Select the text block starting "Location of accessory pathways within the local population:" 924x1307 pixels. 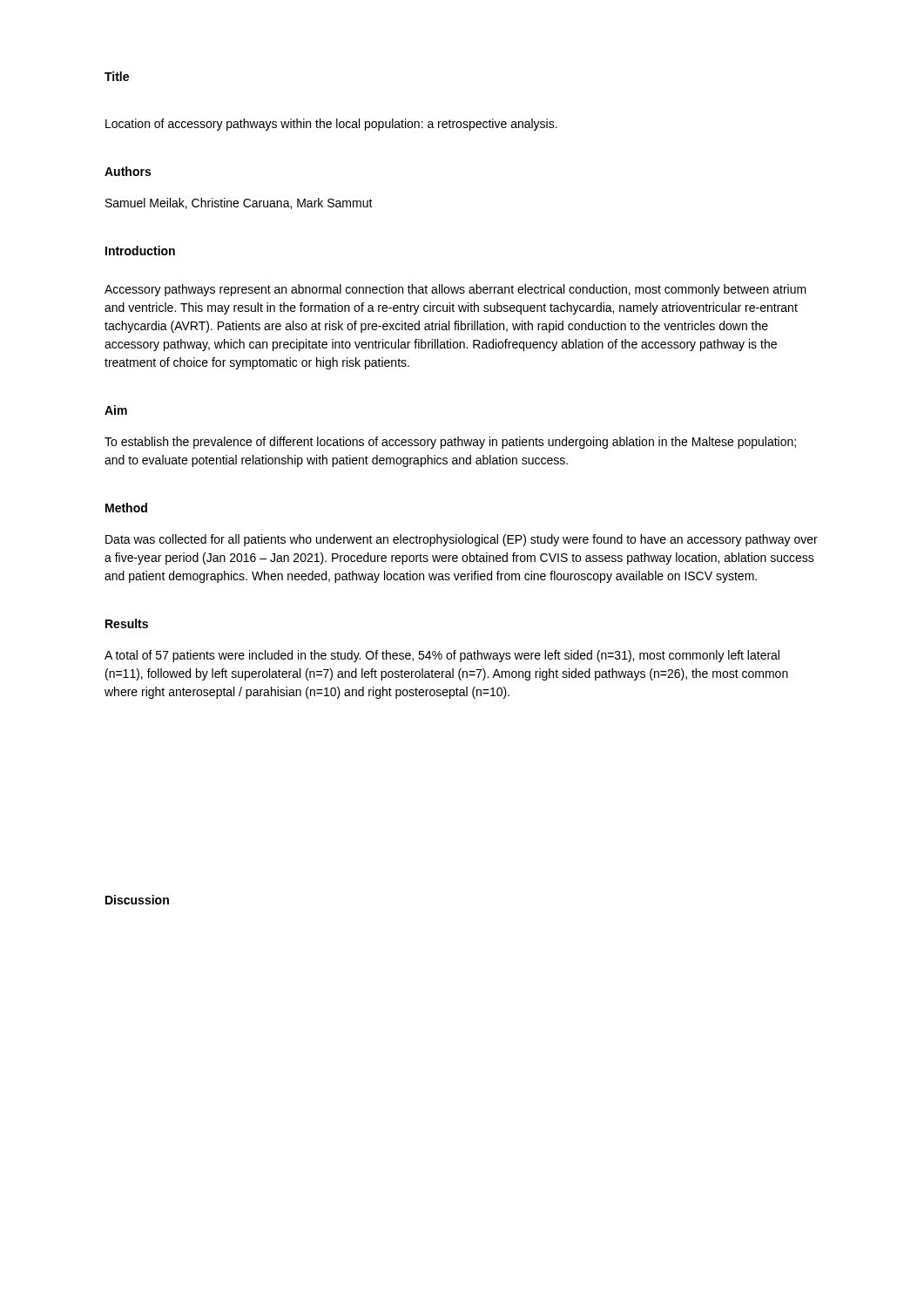tap(331, 124)
